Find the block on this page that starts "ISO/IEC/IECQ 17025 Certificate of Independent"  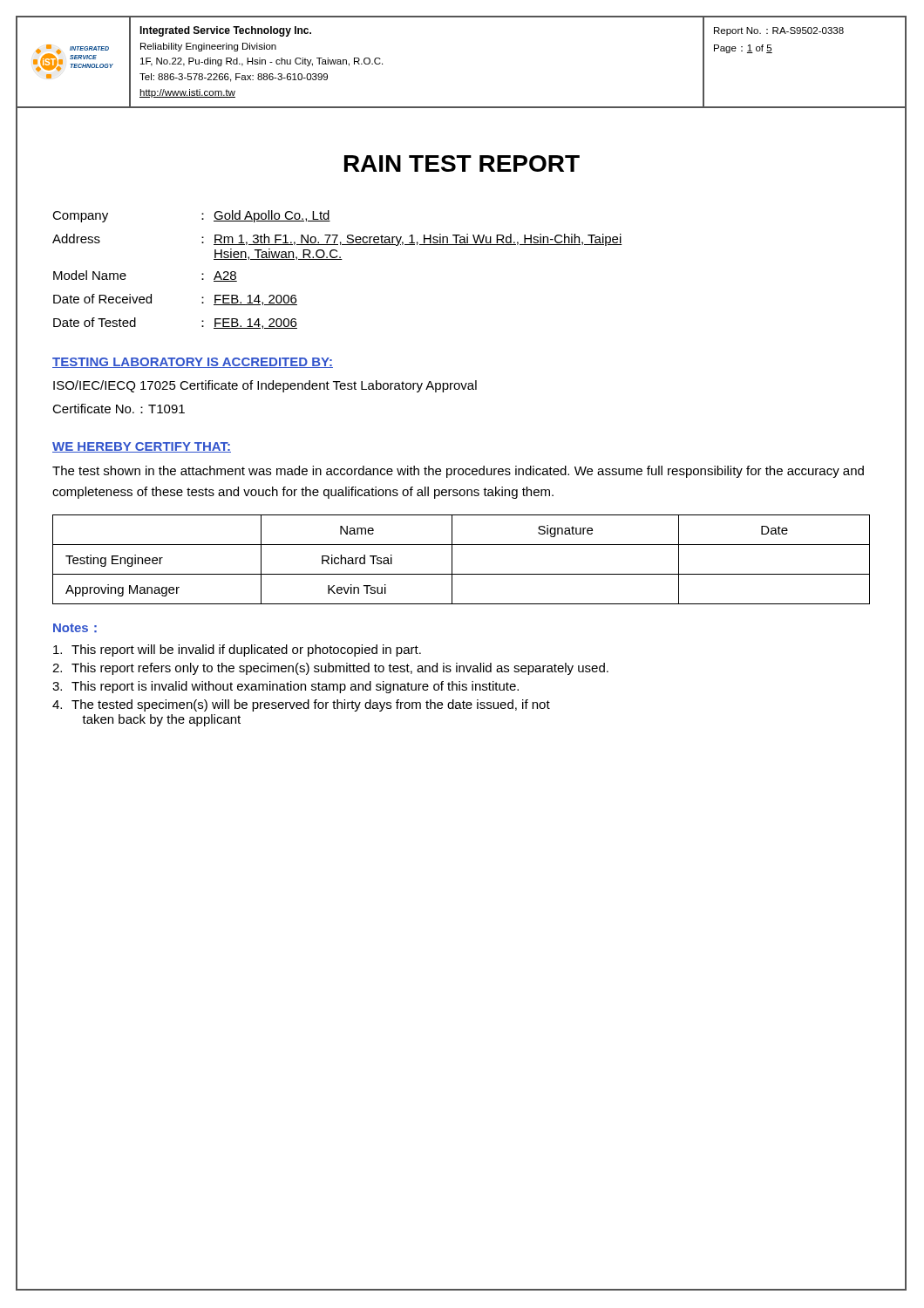point(265,385)
